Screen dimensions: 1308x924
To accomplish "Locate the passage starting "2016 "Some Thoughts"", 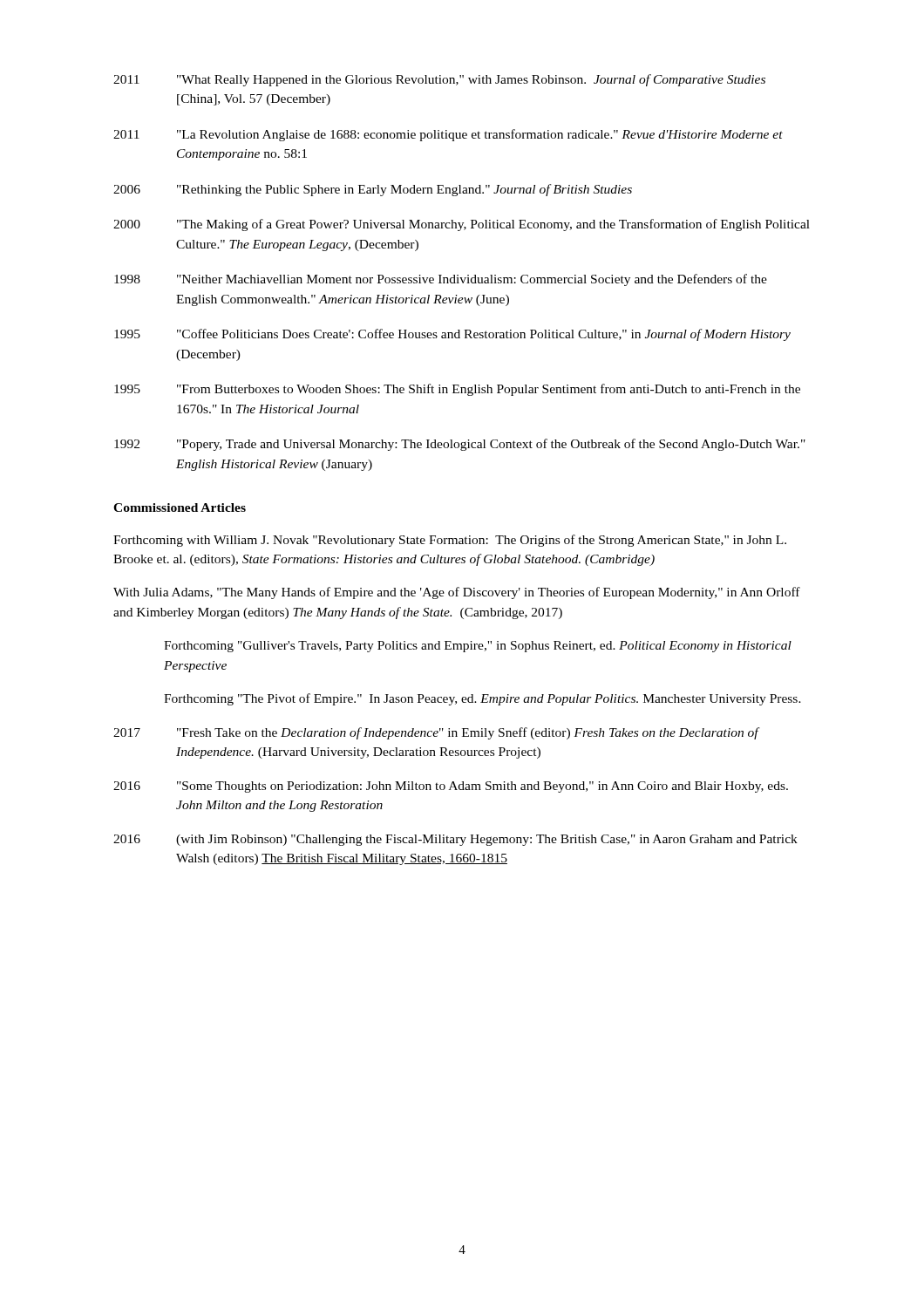I will pos(462,795).
